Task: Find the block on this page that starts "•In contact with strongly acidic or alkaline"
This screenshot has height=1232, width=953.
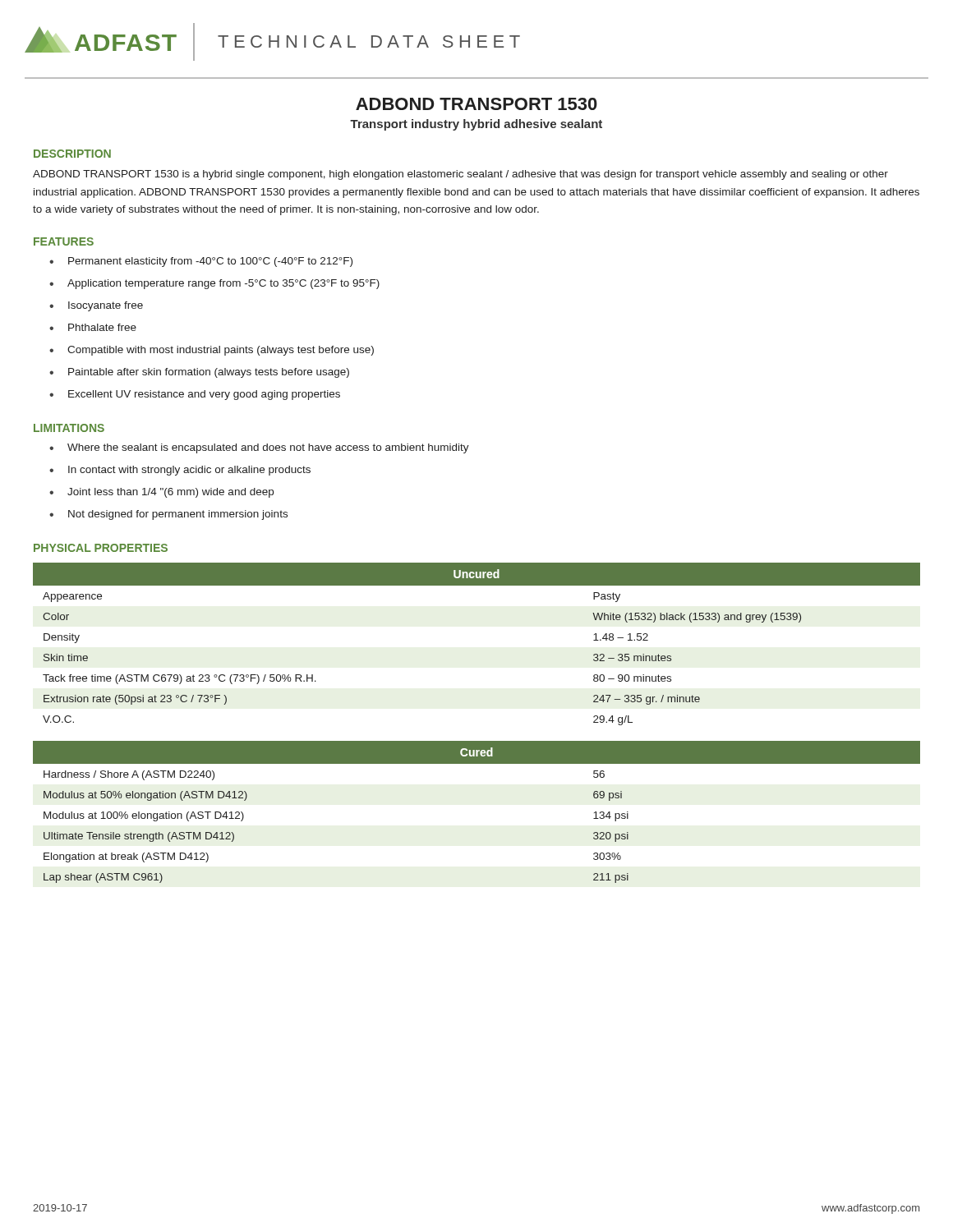Action: [180, 471]
